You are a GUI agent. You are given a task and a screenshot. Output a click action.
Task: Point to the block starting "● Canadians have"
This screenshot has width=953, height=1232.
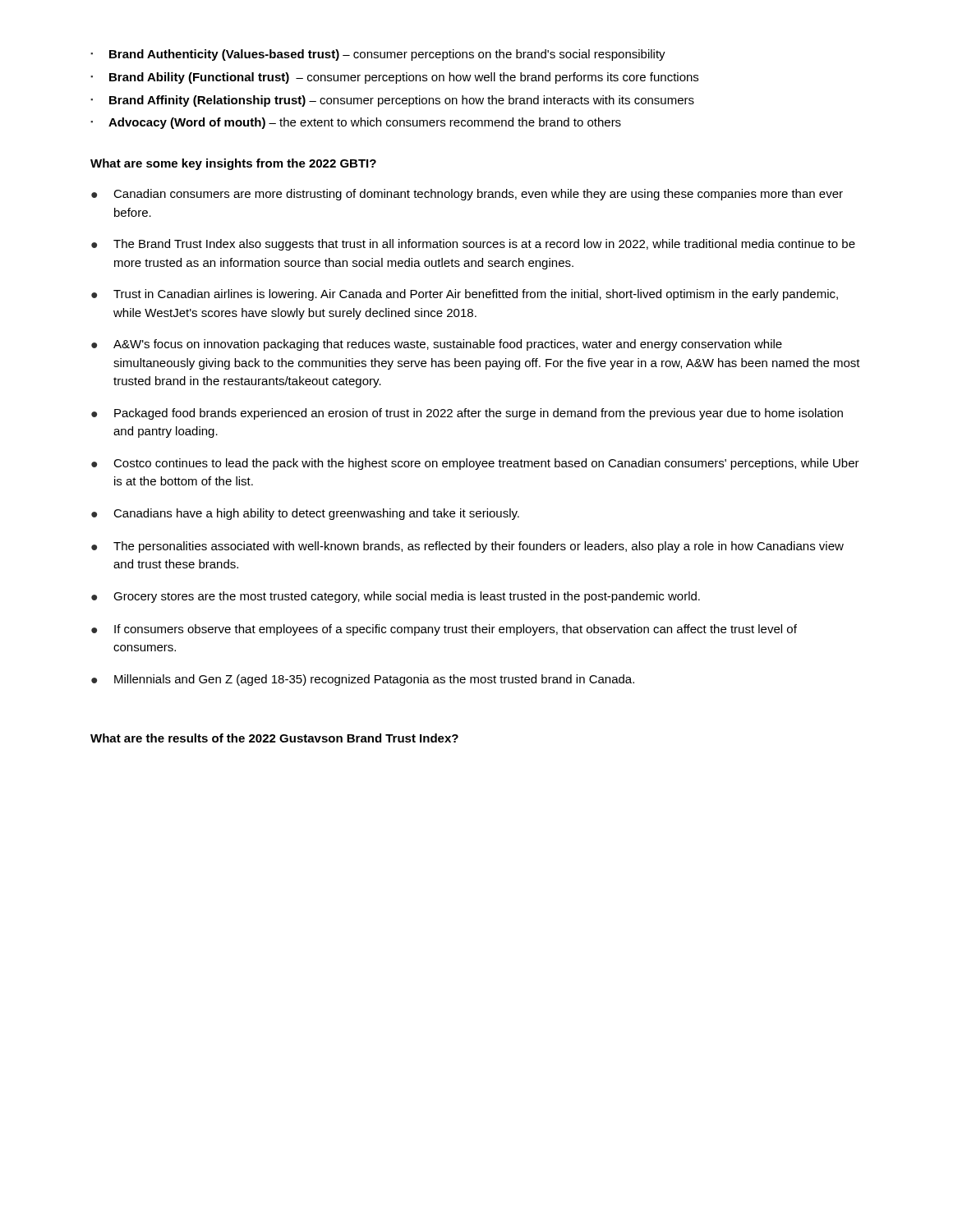pyautogui.click(x=305, y=514)
